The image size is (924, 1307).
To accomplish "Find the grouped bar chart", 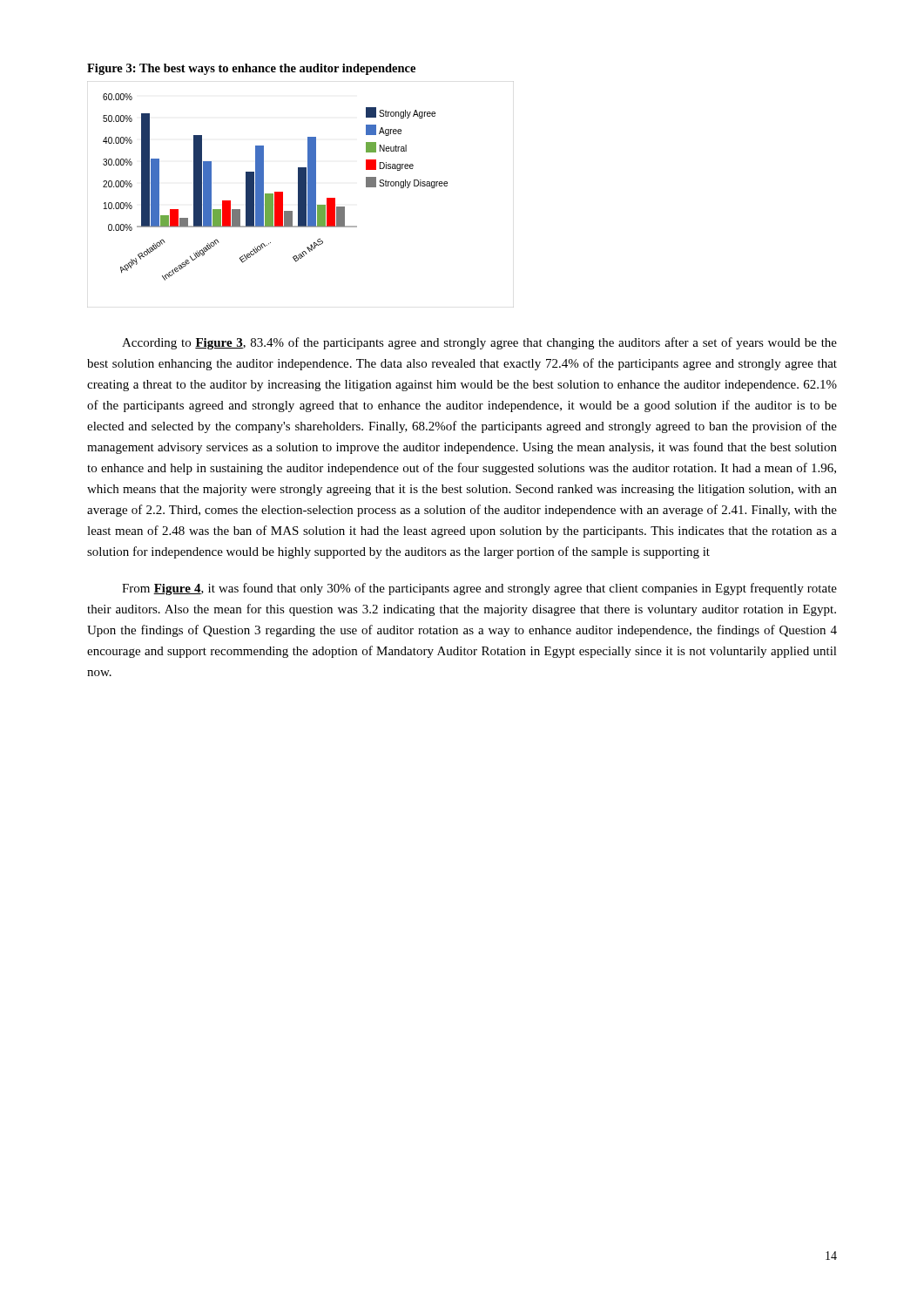I will tap(300, 196).
